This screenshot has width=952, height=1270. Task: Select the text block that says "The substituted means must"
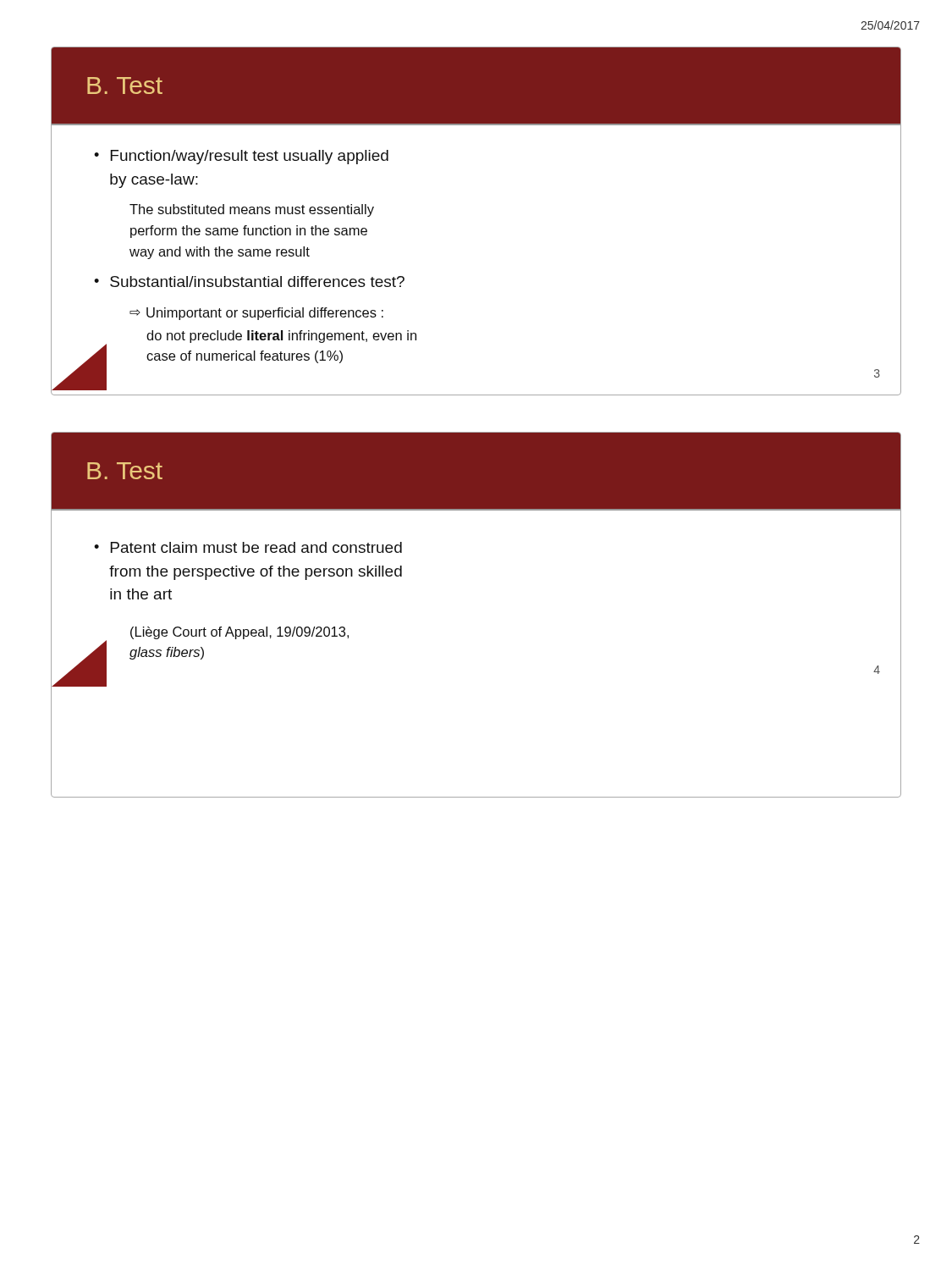252,230
